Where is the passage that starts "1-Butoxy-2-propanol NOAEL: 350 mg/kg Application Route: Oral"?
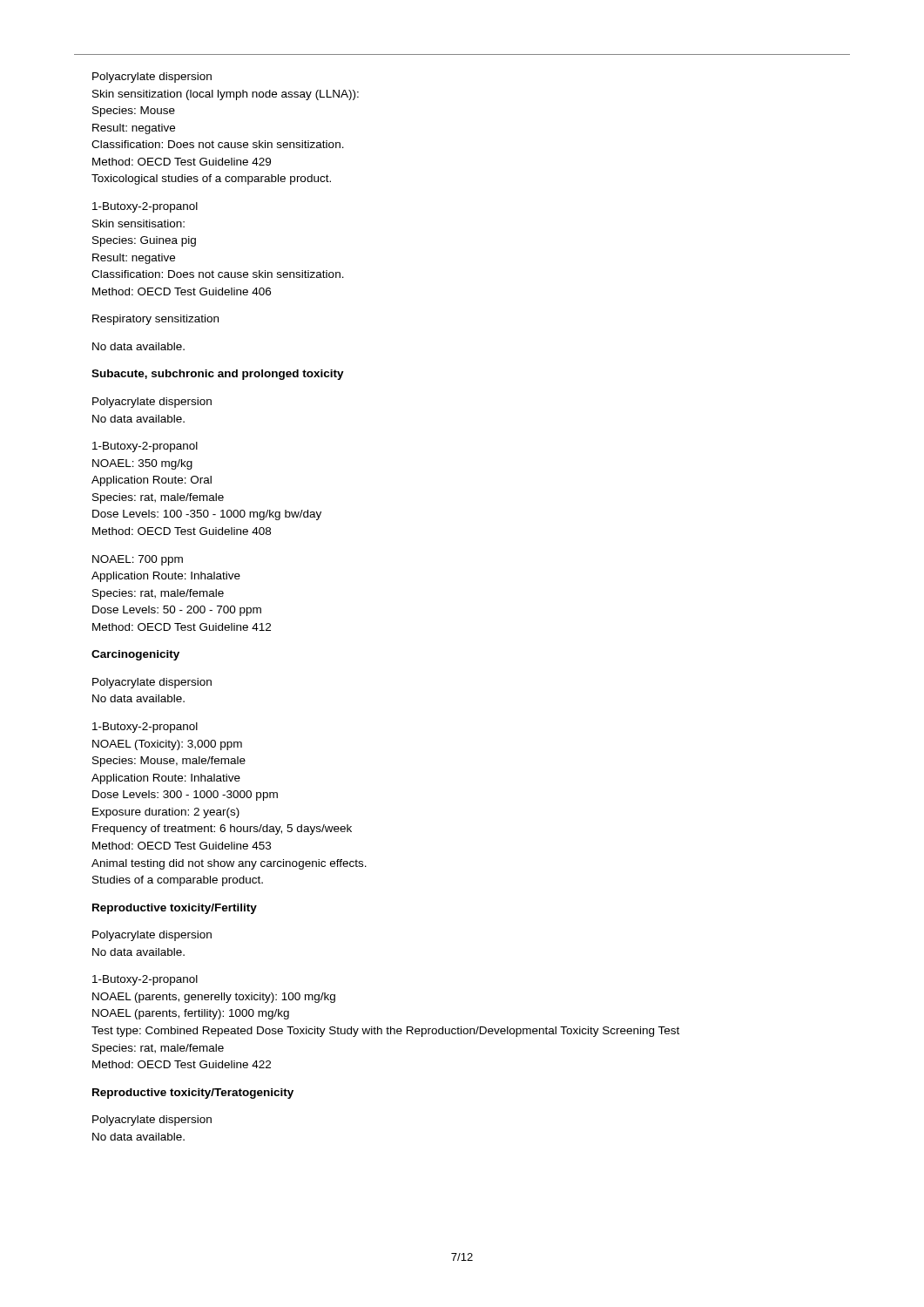The height and width of the screenshot is (1307, 924). [206, 488]
